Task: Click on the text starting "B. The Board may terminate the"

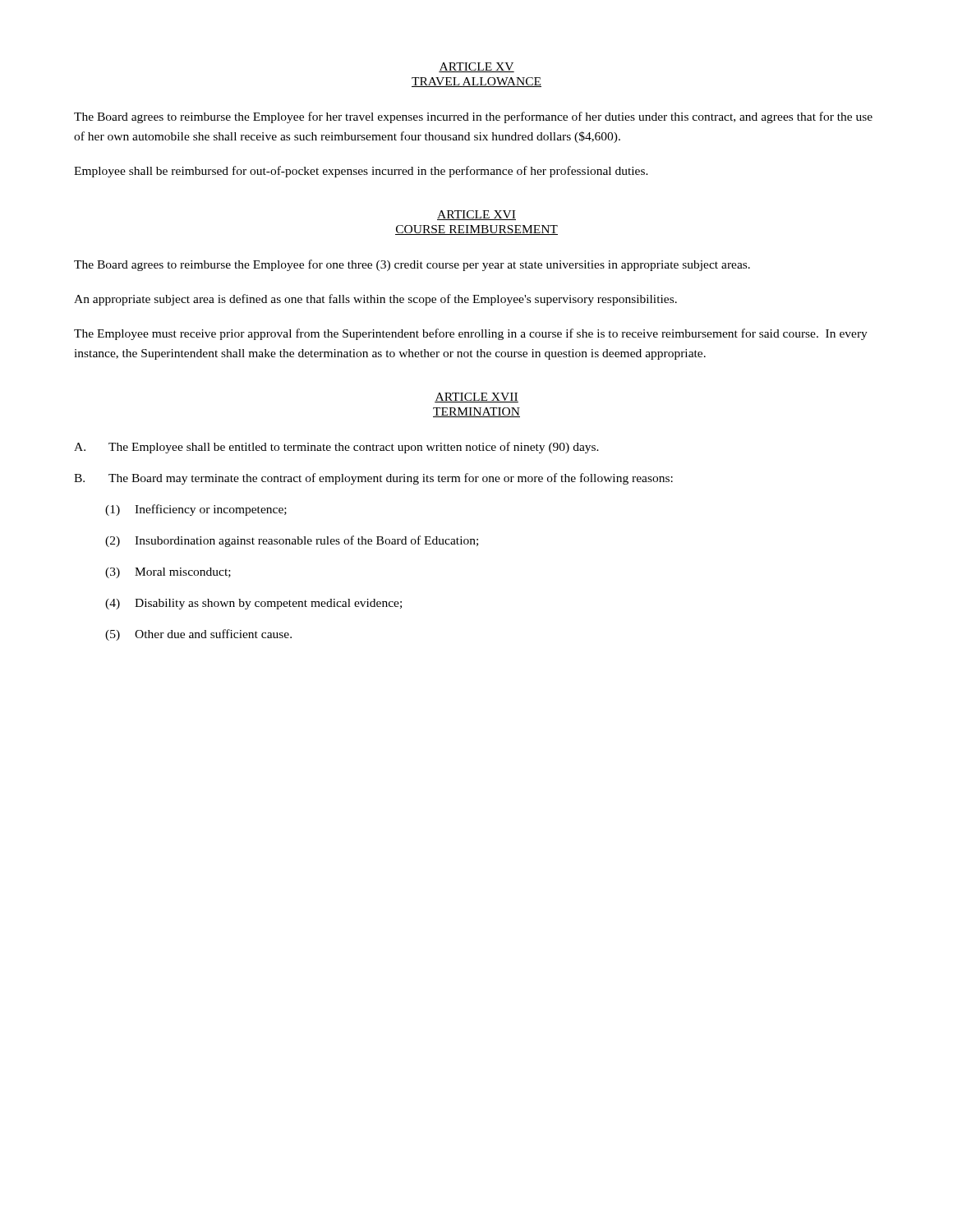Action: [476, 478]
